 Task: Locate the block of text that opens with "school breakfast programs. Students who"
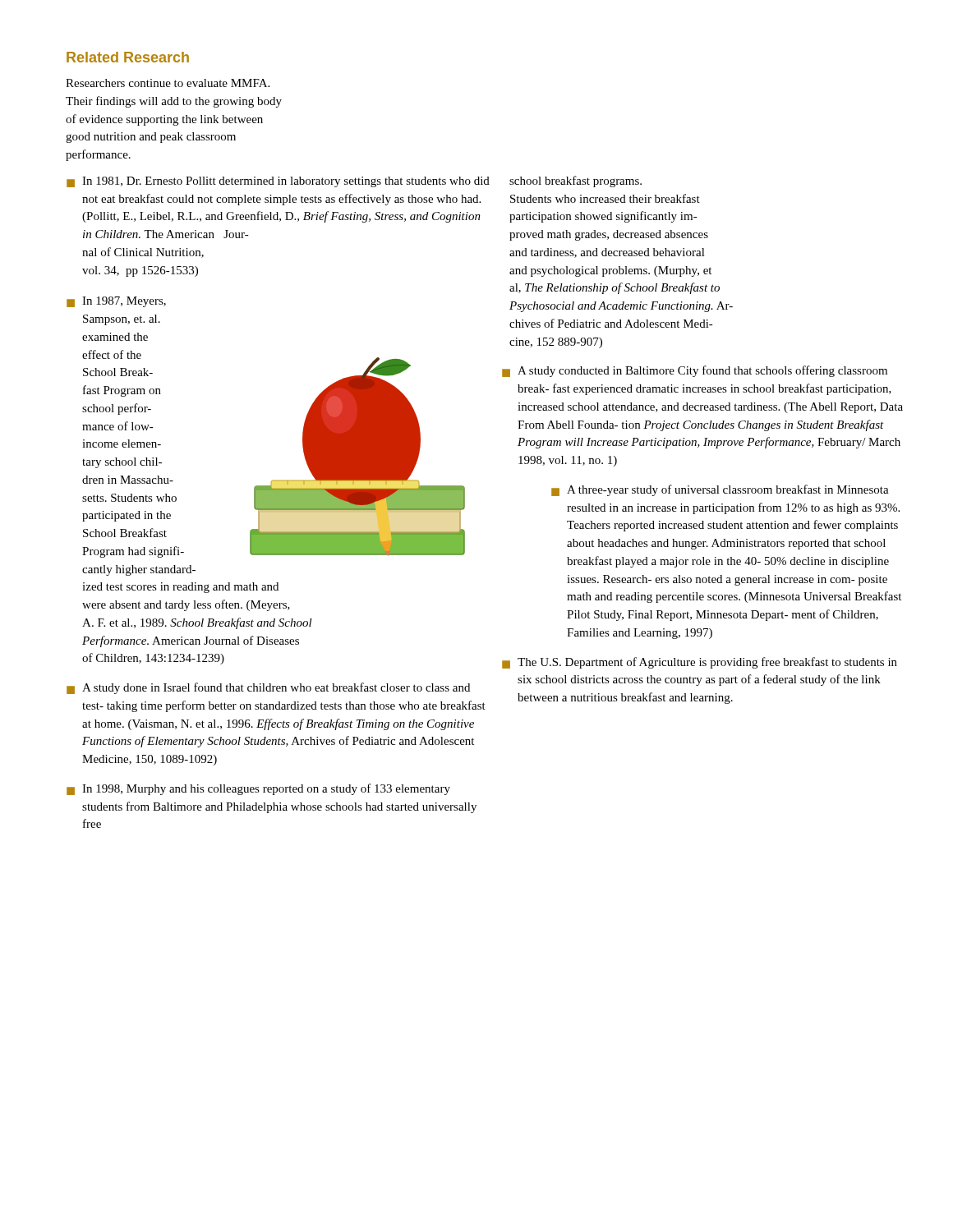coord(621,261)
